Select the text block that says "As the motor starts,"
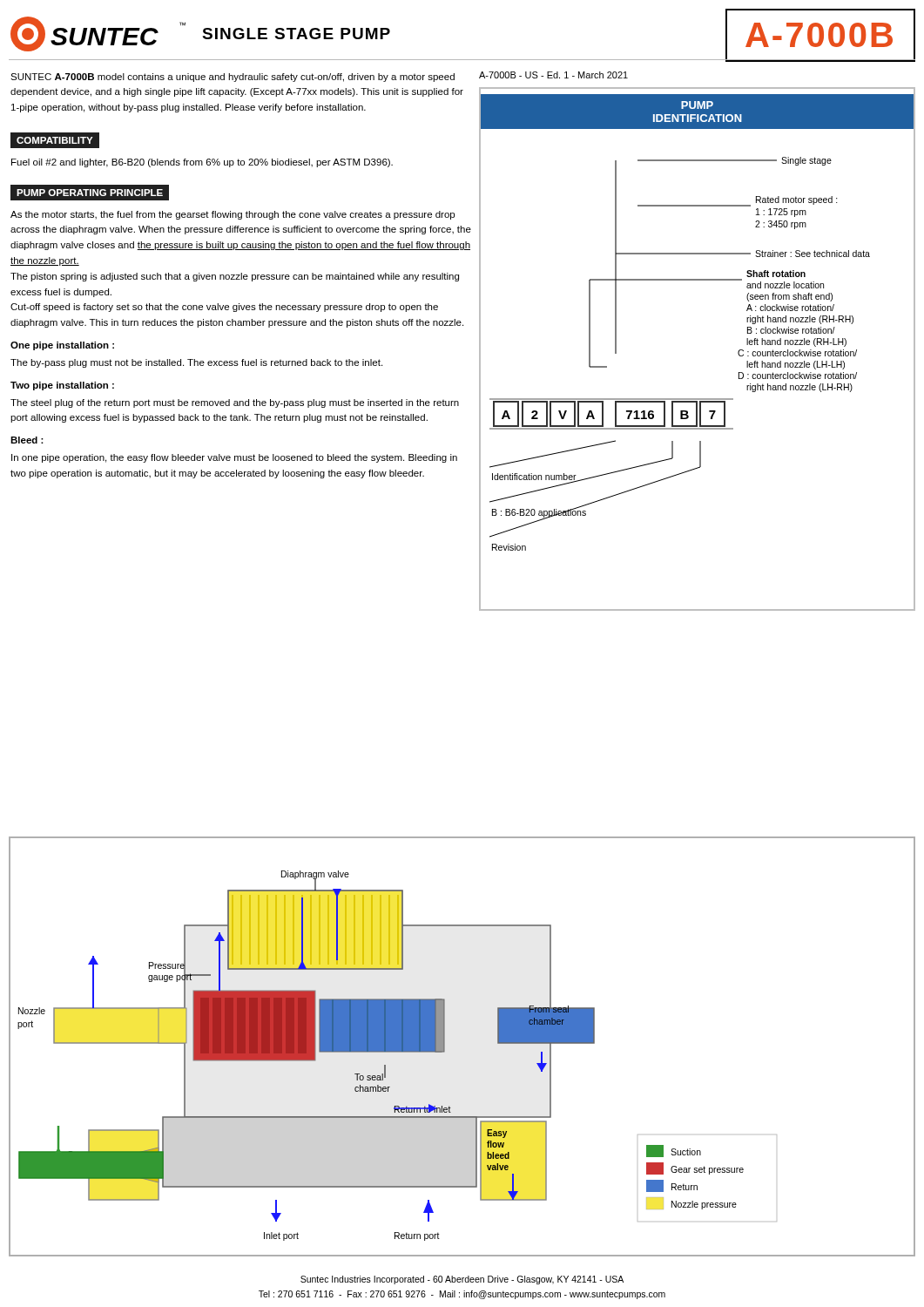Viewport: 924px width, 1307px height. 241,268
